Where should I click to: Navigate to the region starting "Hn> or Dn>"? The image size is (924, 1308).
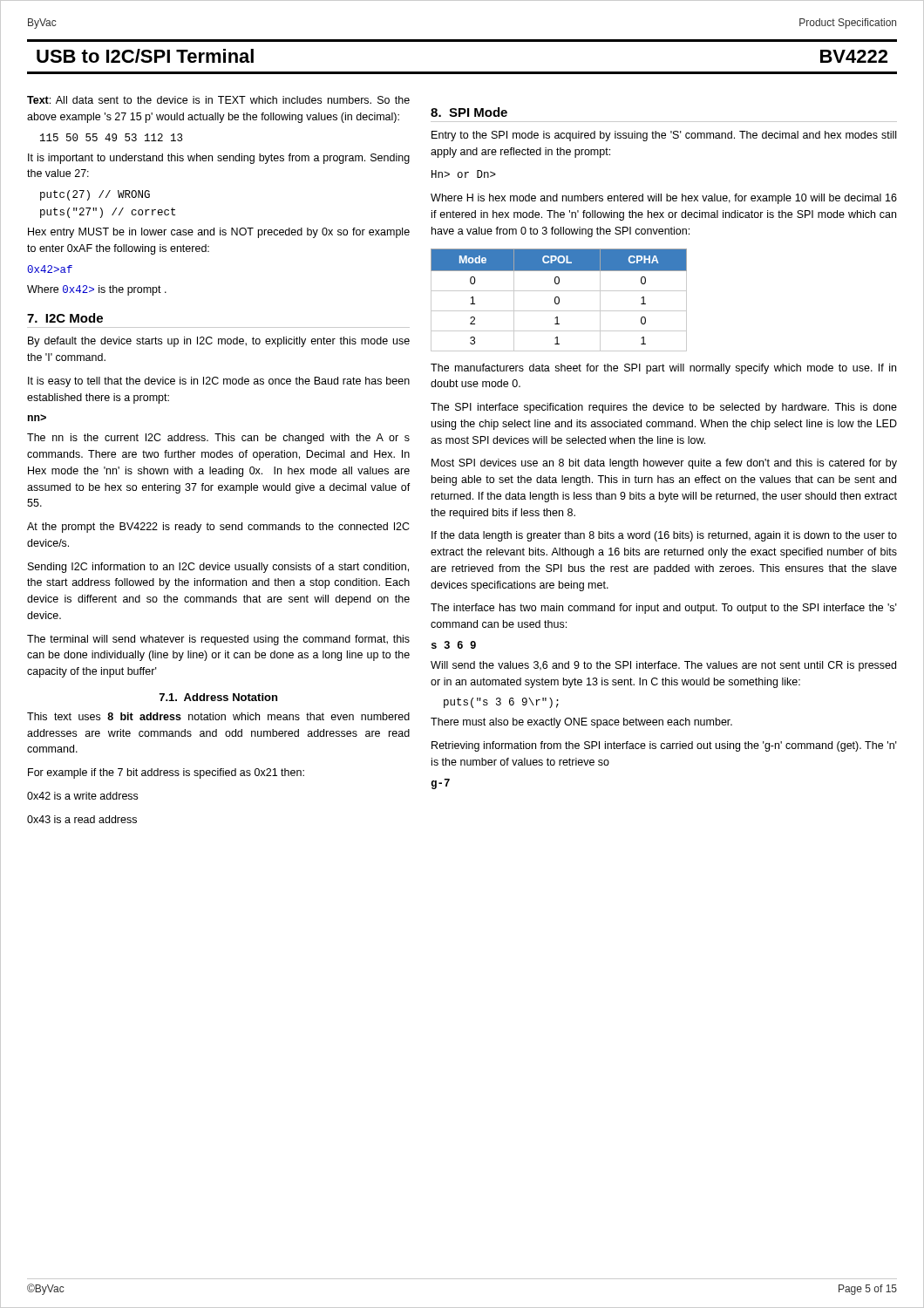[463, 175]
